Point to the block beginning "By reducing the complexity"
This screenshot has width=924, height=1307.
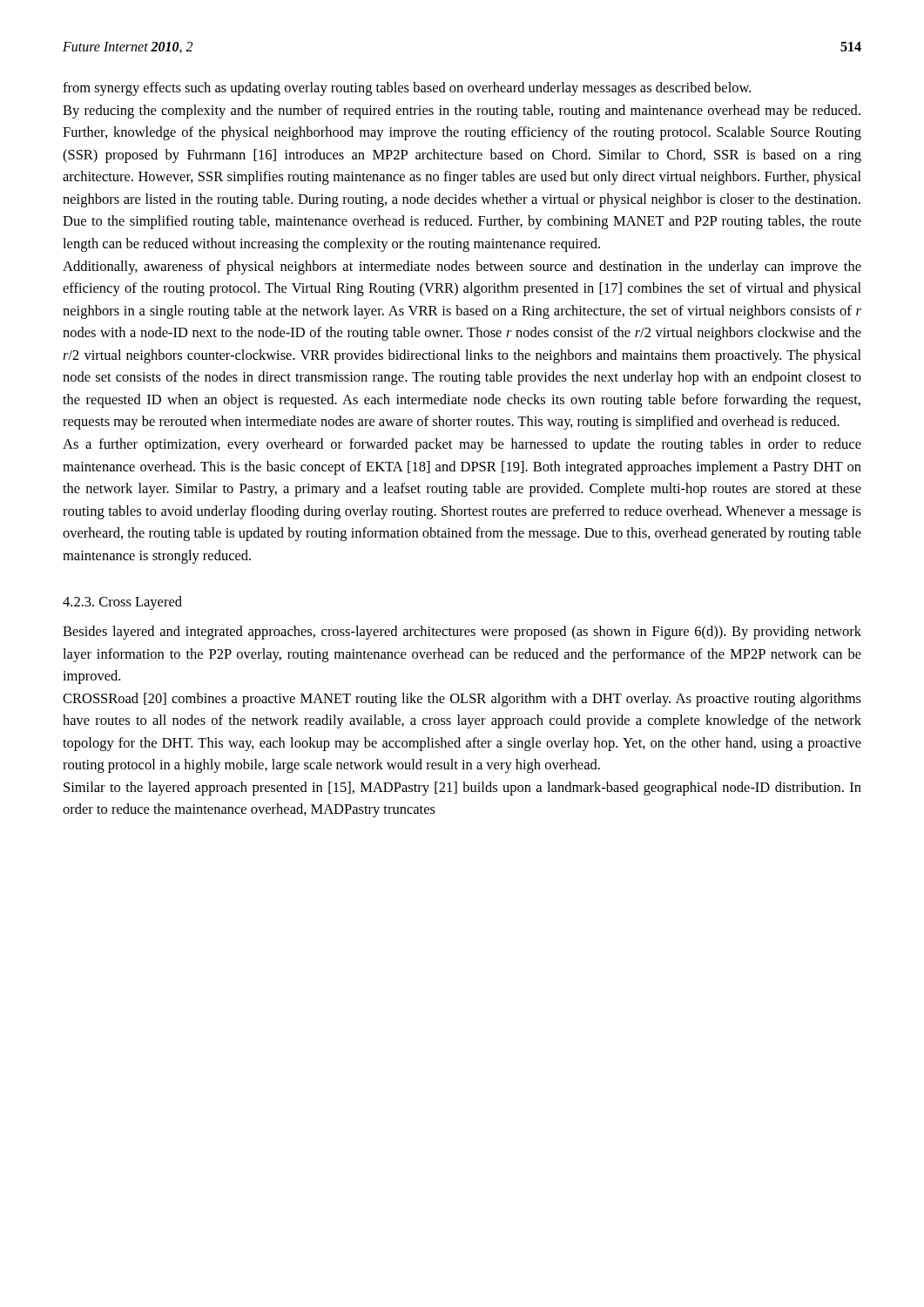tap(462, 177)
